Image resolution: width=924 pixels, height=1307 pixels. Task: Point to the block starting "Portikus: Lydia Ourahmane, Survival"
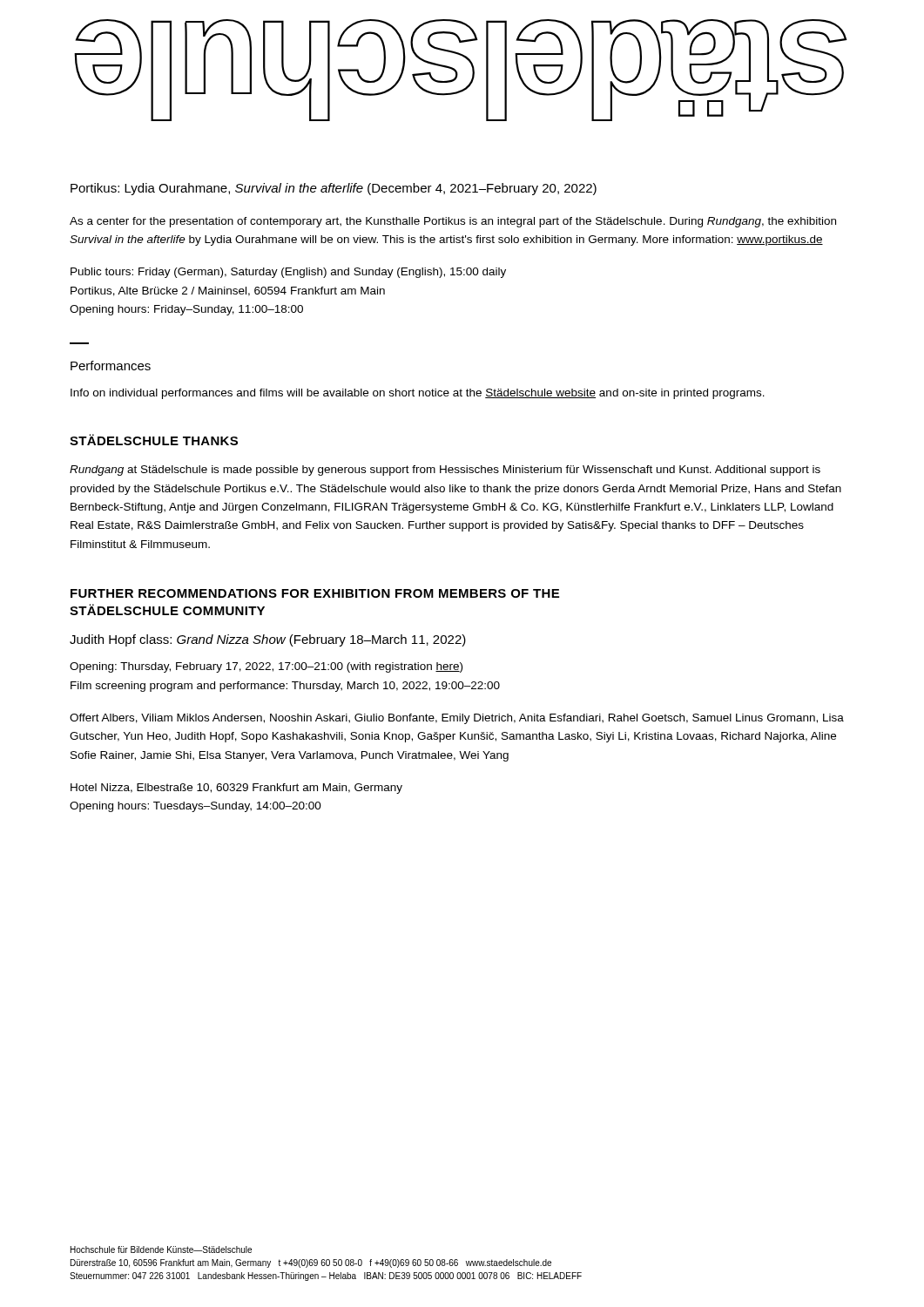(x=333, y=188)
